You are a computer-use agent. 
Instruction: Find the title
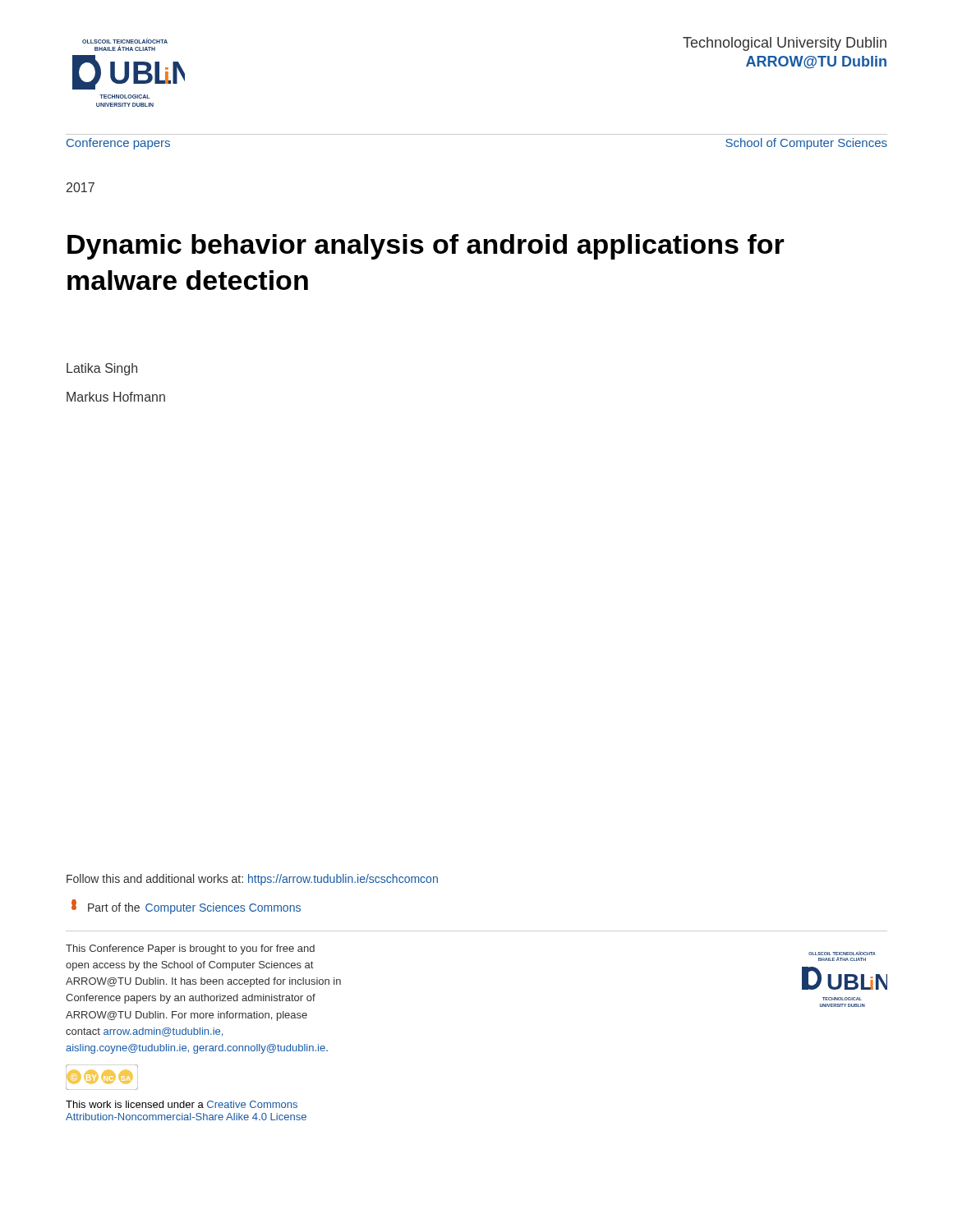[425, 262]
